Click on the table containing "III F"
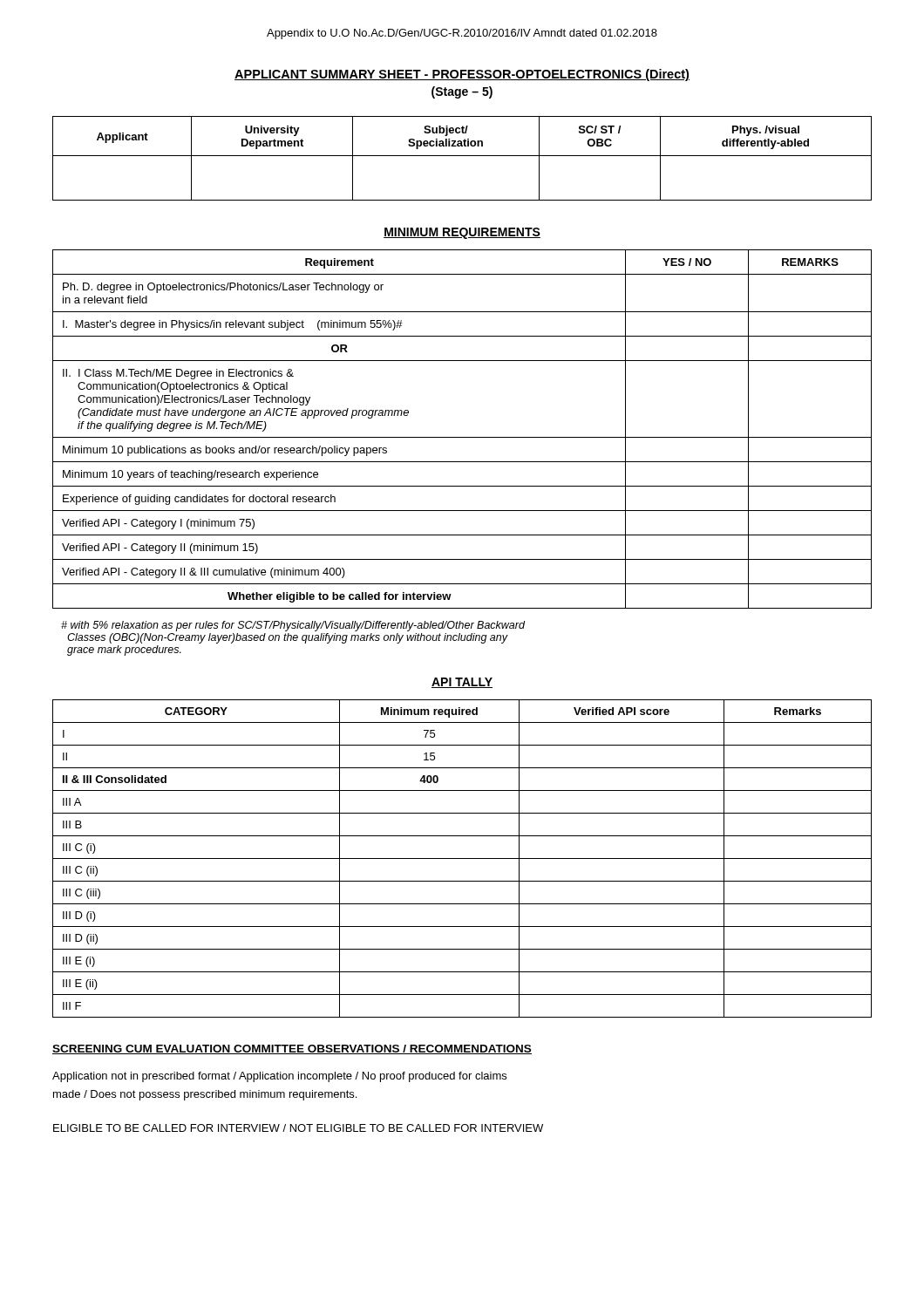924x1308 pixels. (x=462, y=859)
